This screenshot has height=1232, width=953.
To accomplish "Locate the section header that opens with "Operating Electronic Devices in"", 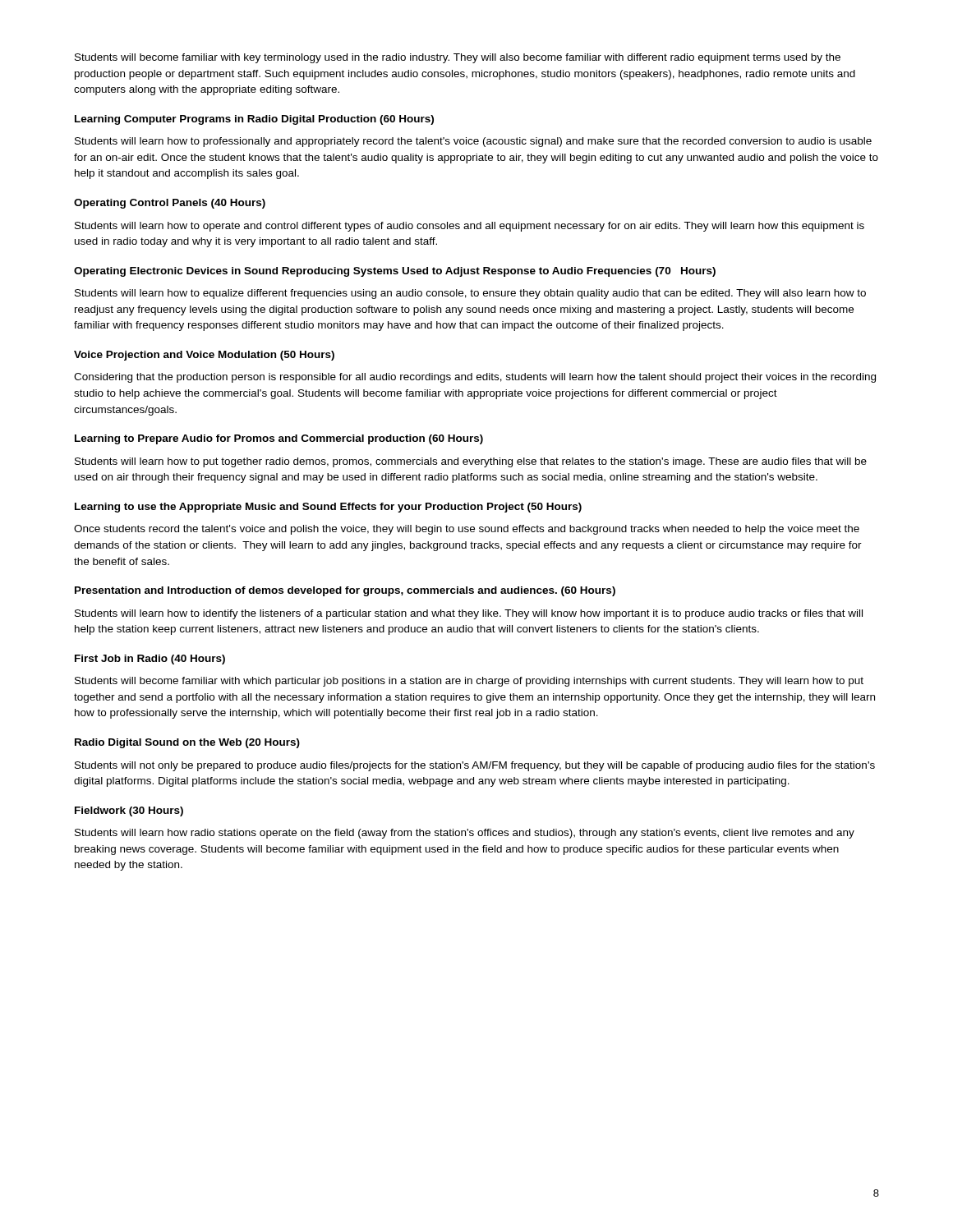I will click(x=395, y=270).
